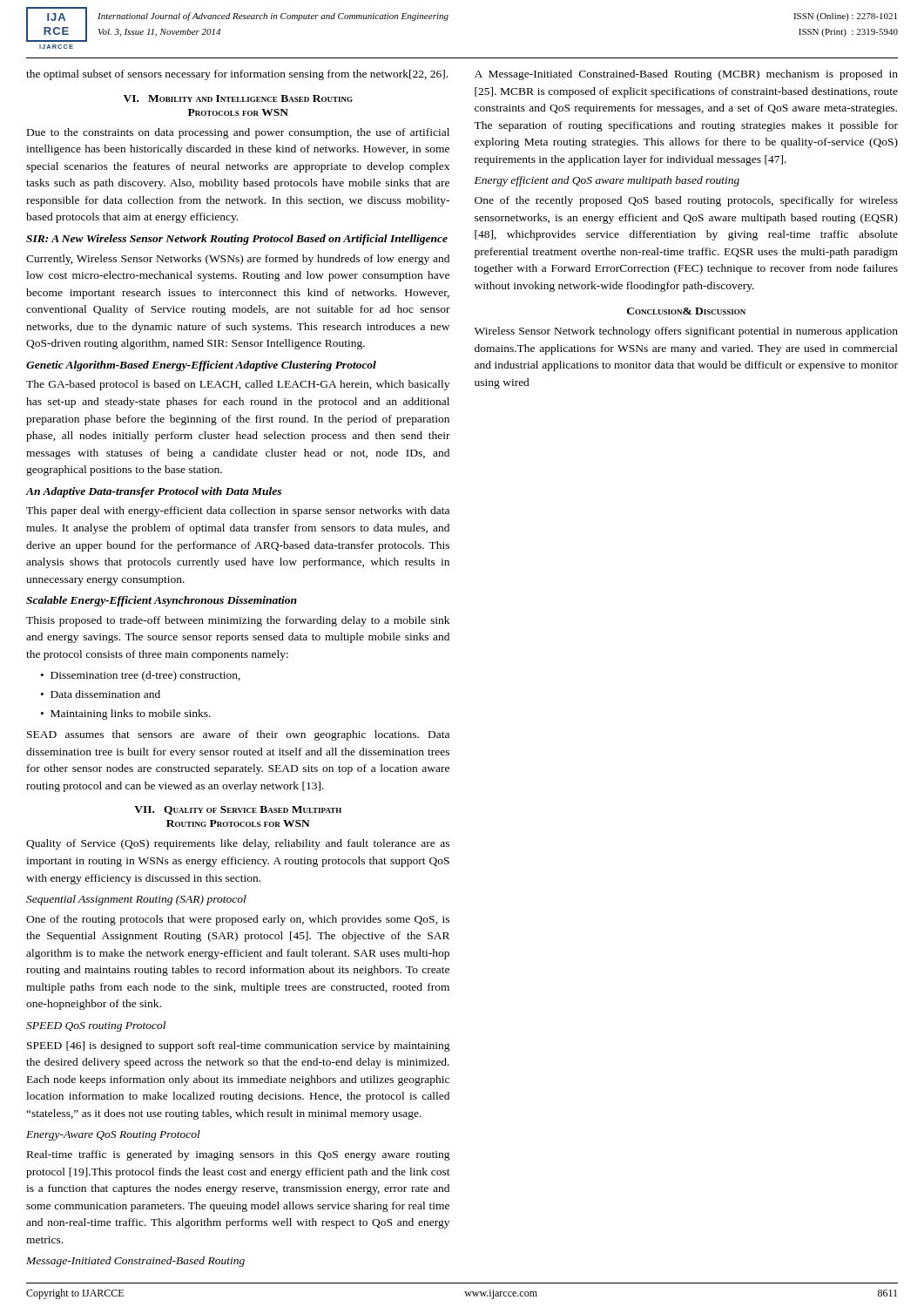
Task: Where is the passage that starts "Energy efficient and QoS aware multipath"?
Action: [607, 180]
